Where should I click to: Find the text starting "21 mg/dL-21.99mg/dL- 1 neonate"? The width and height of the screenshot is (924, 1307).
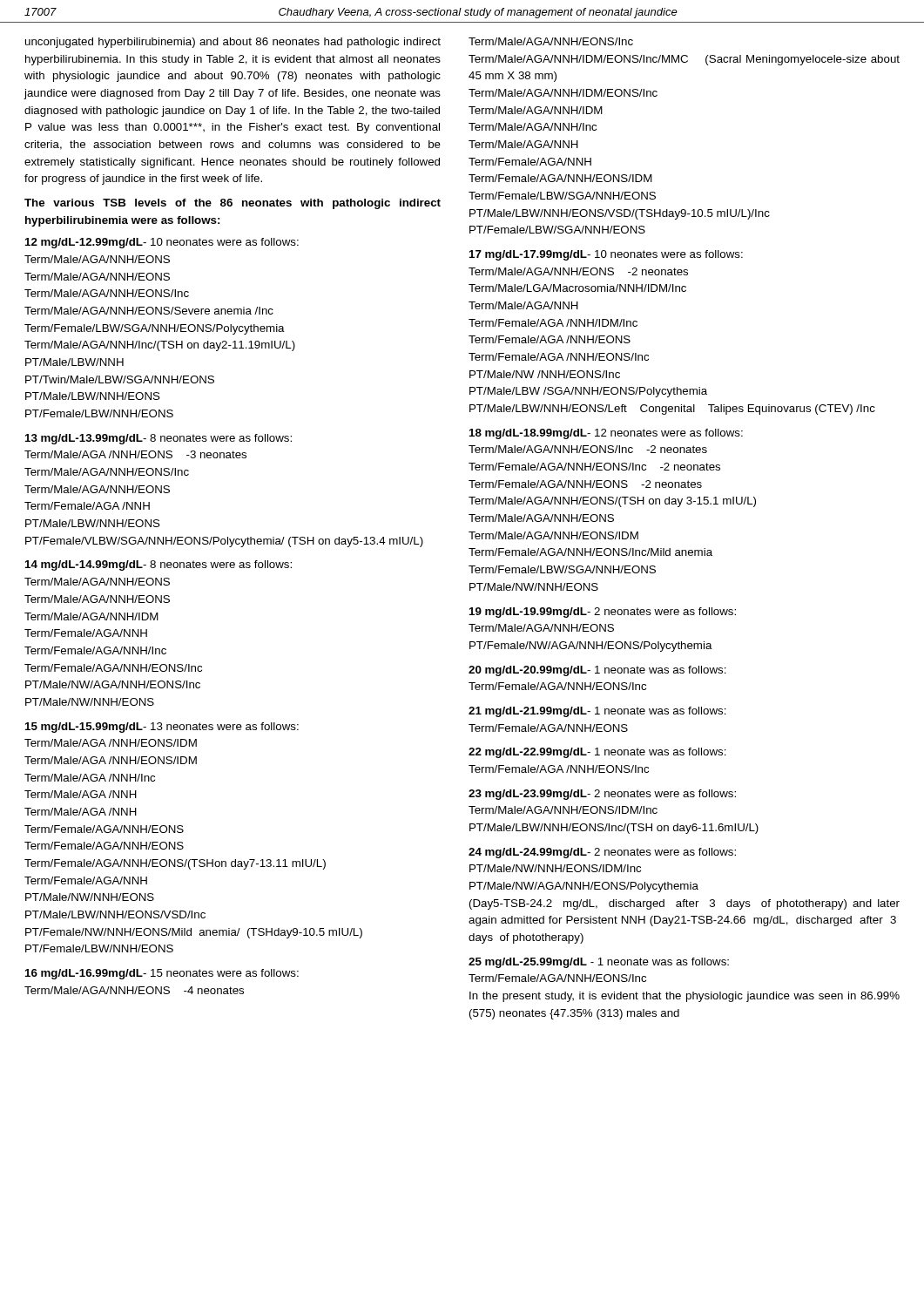coord(598,719)
